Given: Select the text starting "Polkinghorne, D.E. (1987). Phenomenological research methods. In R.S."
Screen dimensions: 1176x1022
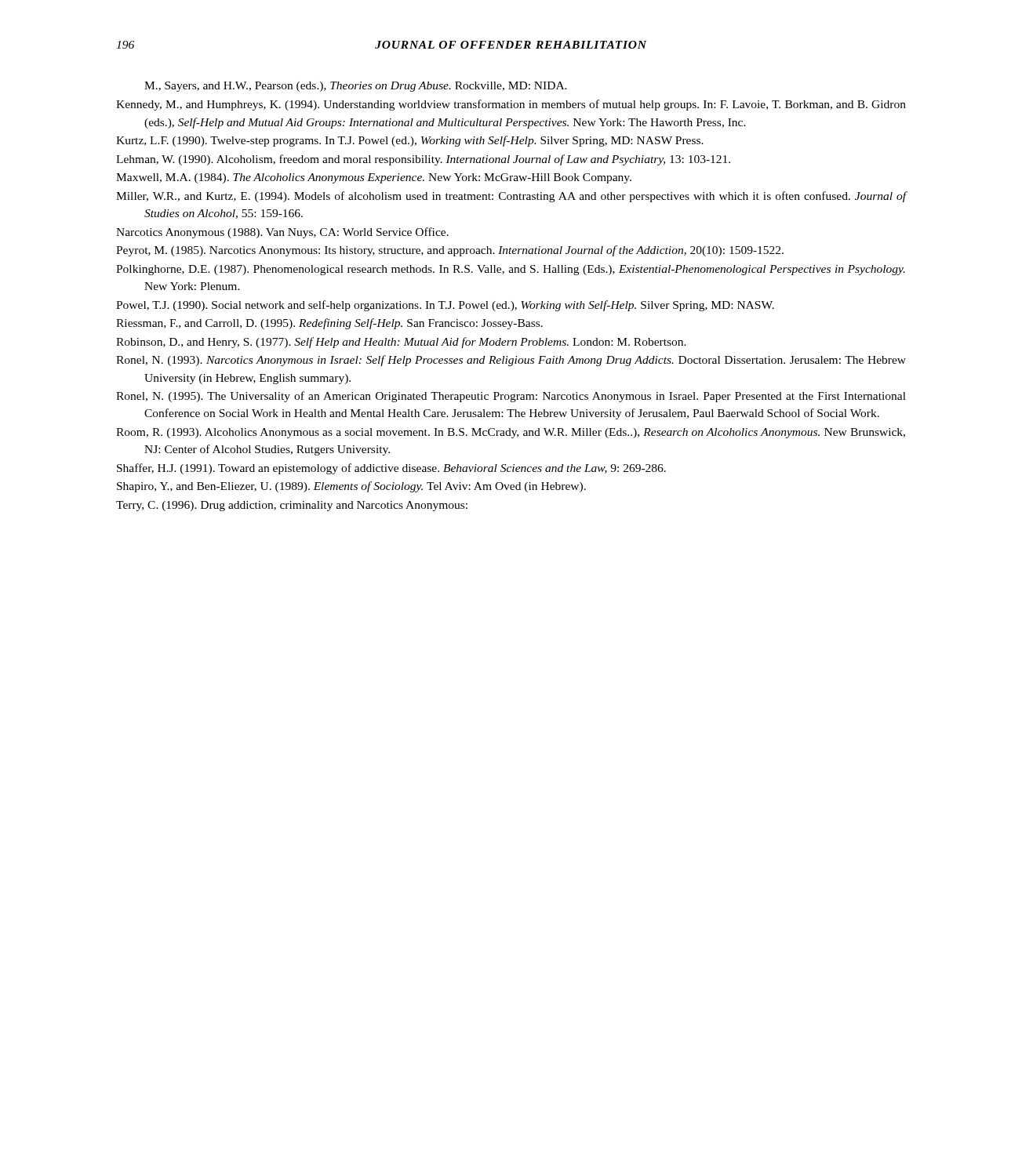Looking at the screenshot, I should (x=511, y=277).
